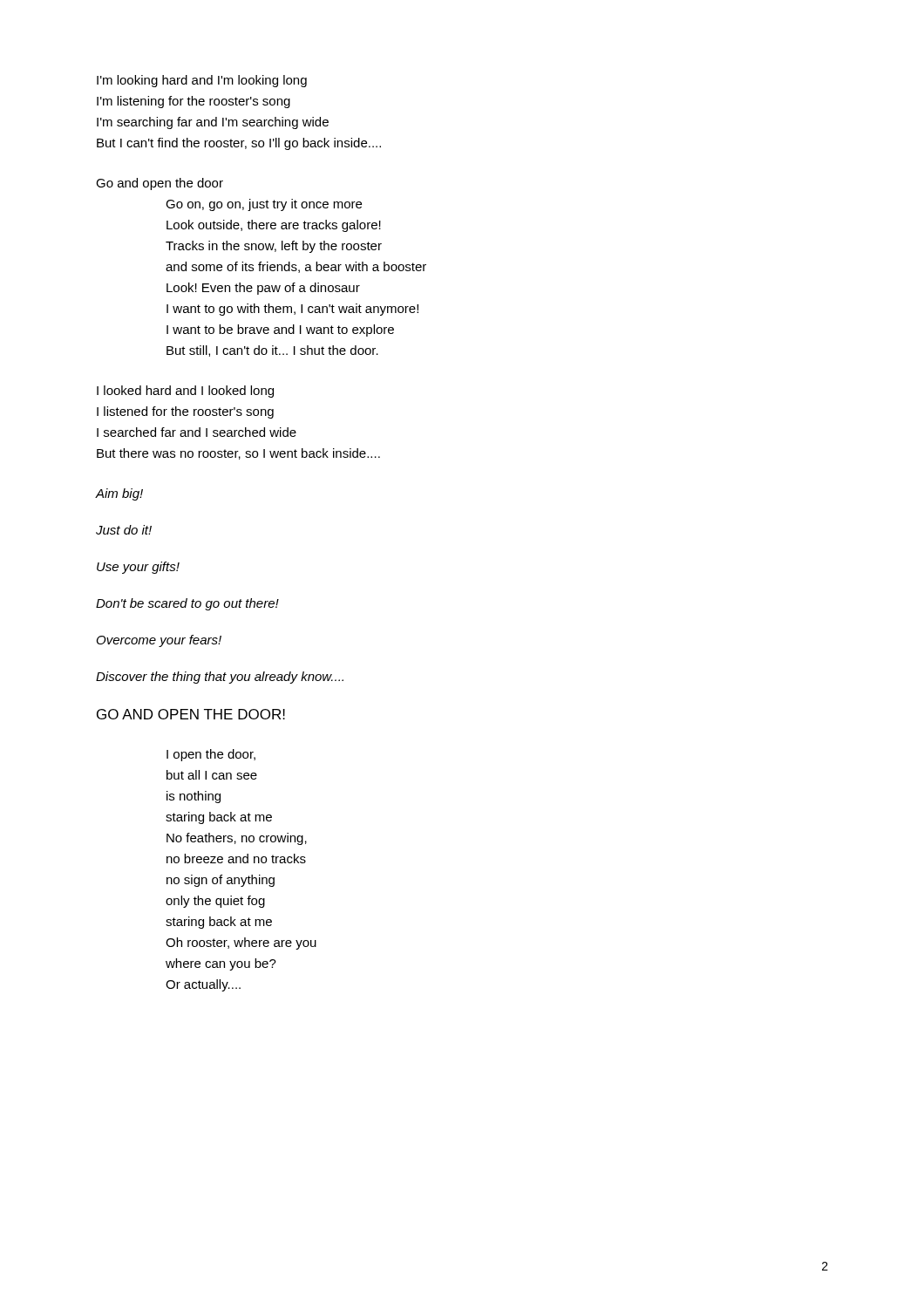Where is the passage that starts "I'm looking hard and I'm looking long"?
This screenshot has height=1308, width=924.
(x=239, y=111)
